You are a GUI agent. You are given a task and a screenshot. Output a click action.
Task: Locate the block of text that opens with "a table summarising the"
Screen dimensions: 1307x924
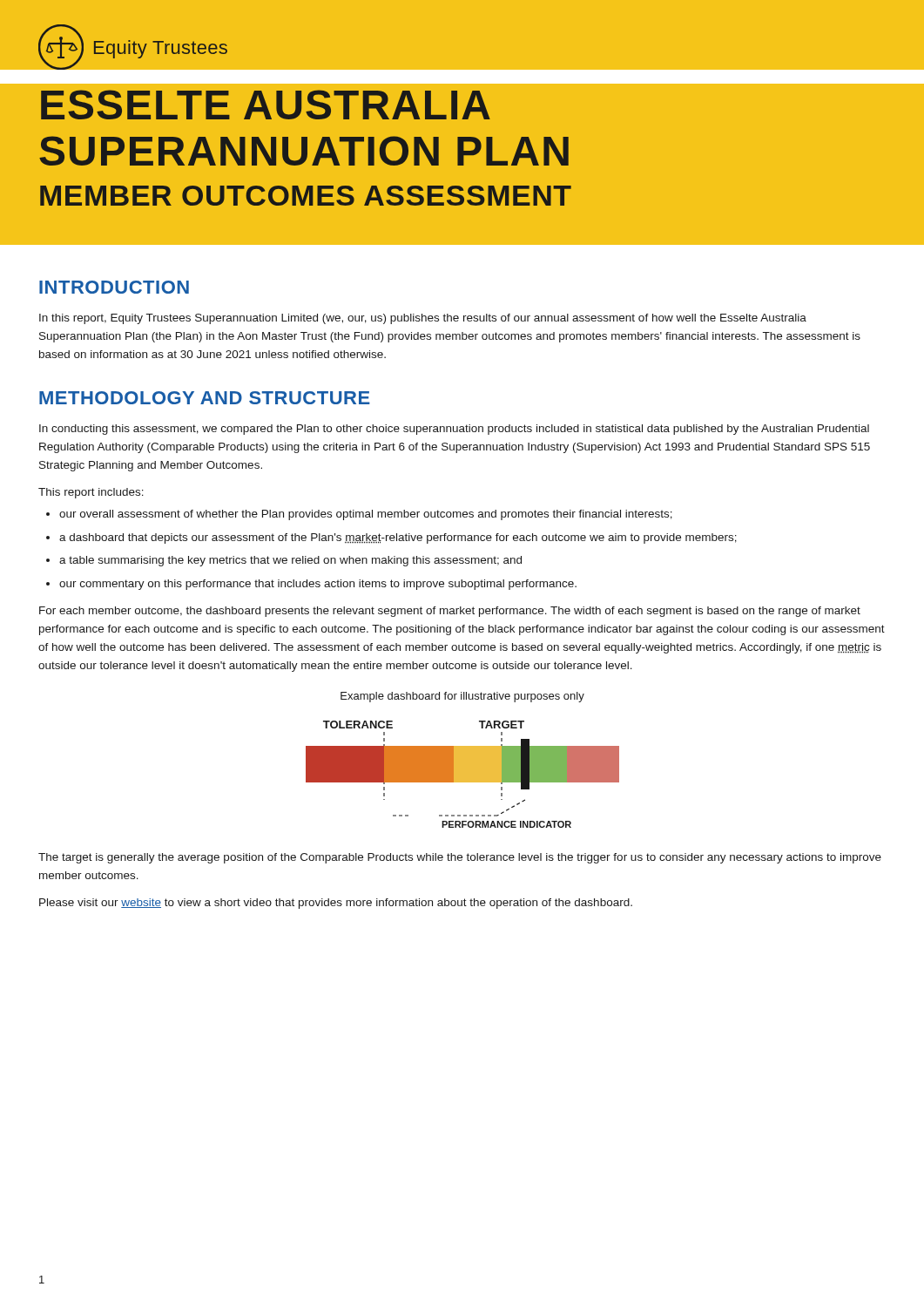(x=291, y=560)
